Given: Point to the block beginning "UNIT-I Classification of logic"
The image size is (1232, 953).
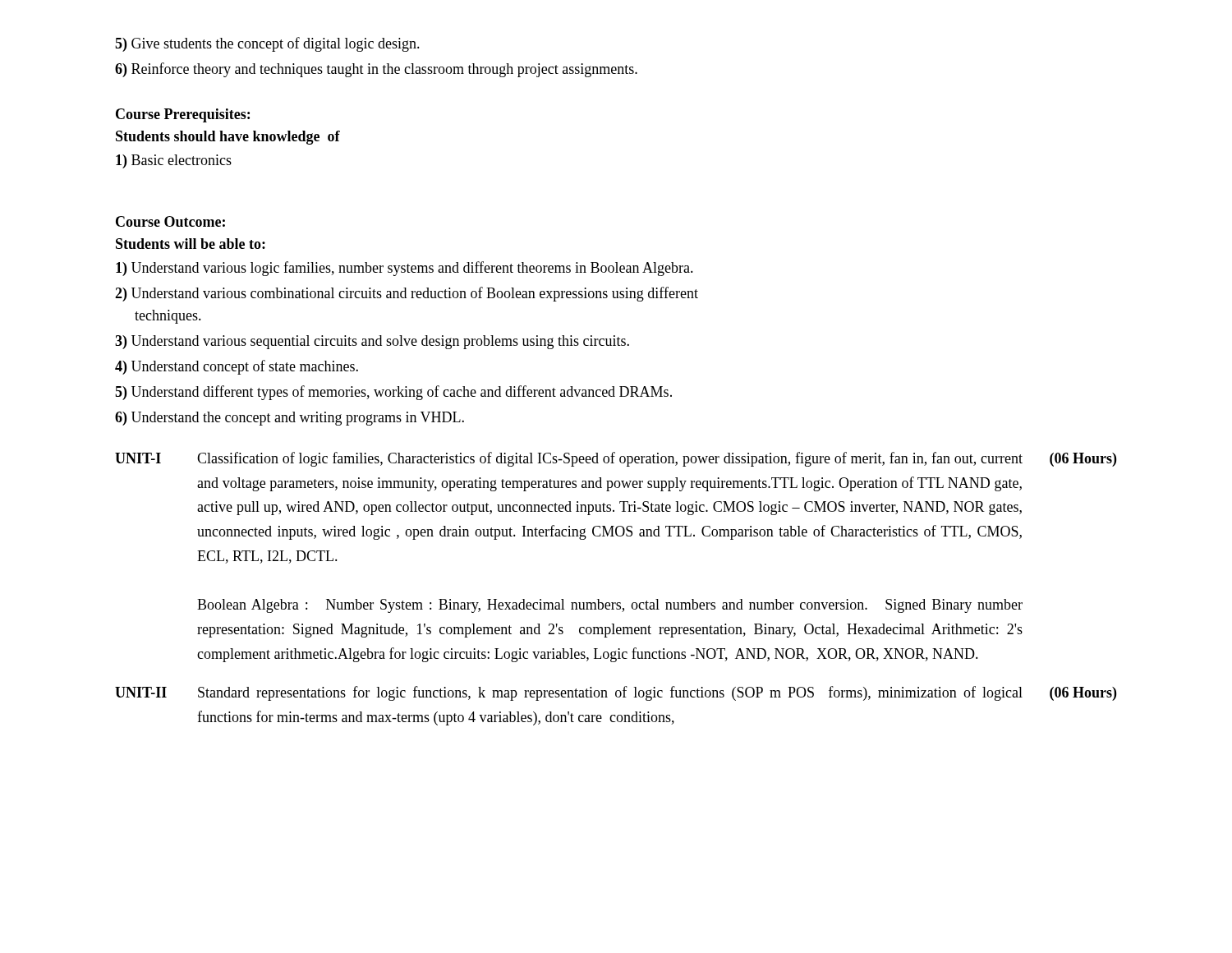Looking at the screenshot, I should click(616, 459).
